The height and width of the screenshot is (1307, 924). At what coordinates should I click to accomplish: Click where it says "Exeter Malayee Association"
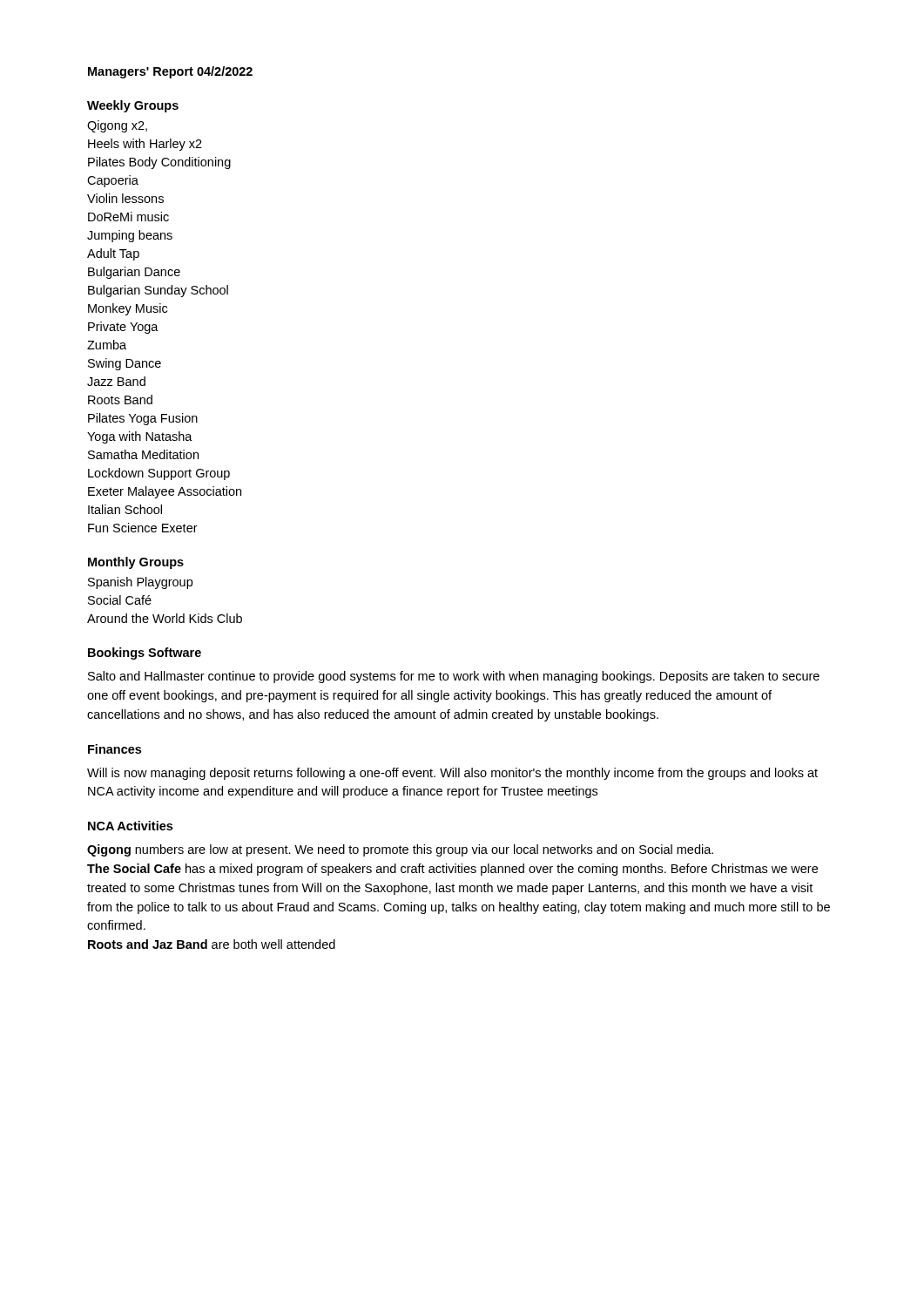[165, 492]
